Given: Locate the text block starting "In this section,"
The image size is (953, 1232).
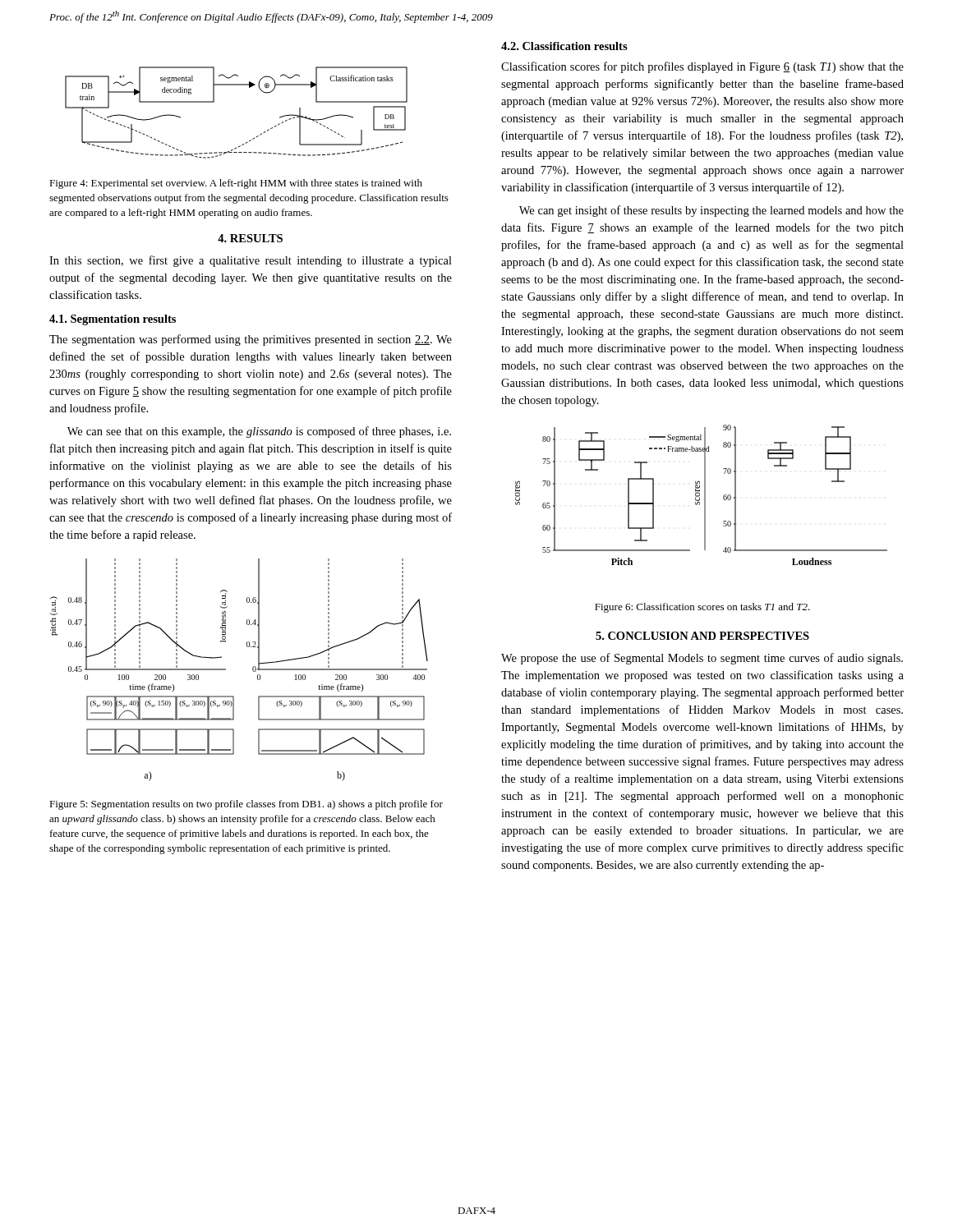Looking at the screenshot, I should coord(251,278).
